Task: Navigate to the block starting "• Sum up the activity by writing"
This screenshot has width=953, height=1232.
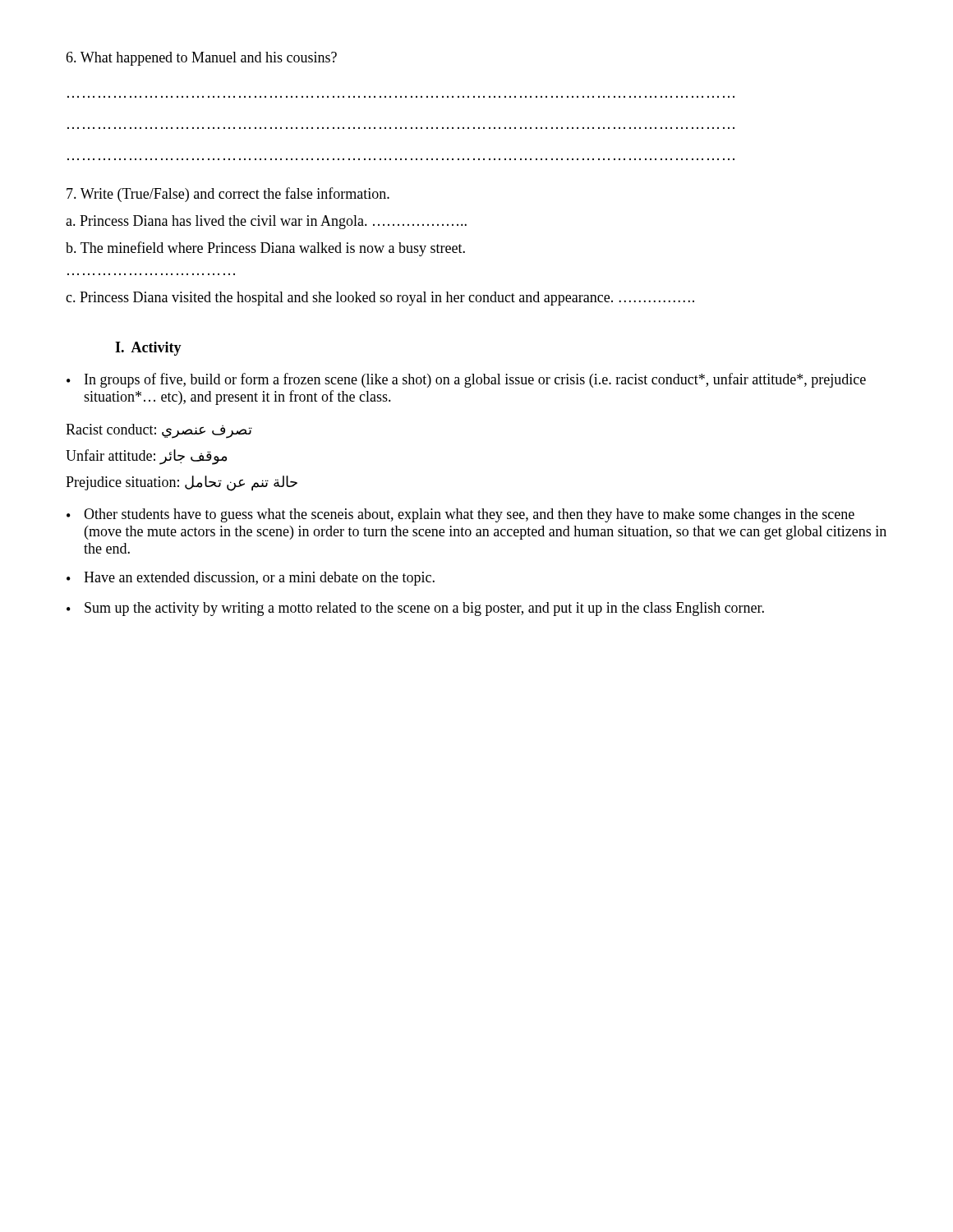Action: point(415,609)
